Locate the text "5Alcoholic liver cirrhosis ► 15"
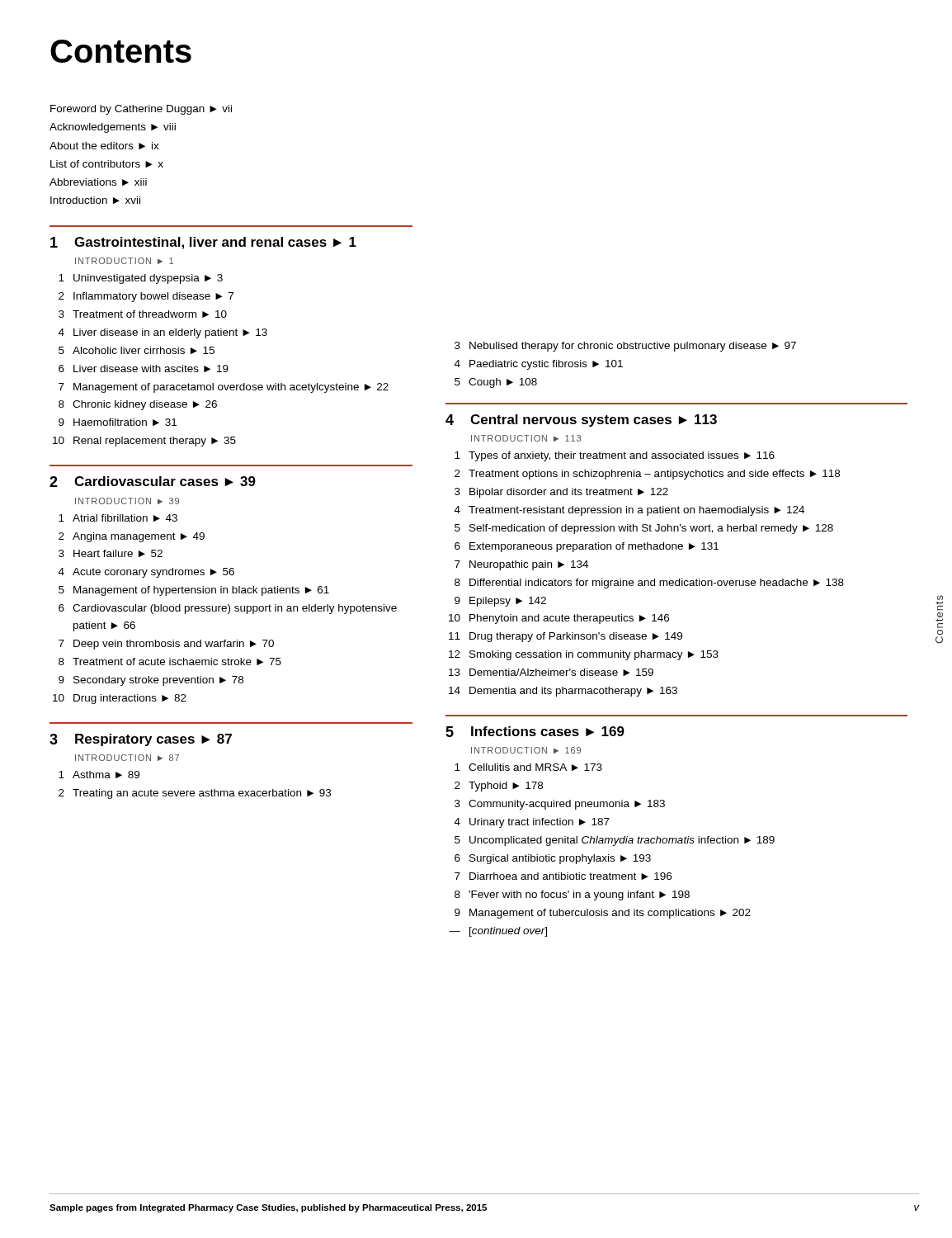This screenshot has height=1238, width=952. tap(132, 351)
